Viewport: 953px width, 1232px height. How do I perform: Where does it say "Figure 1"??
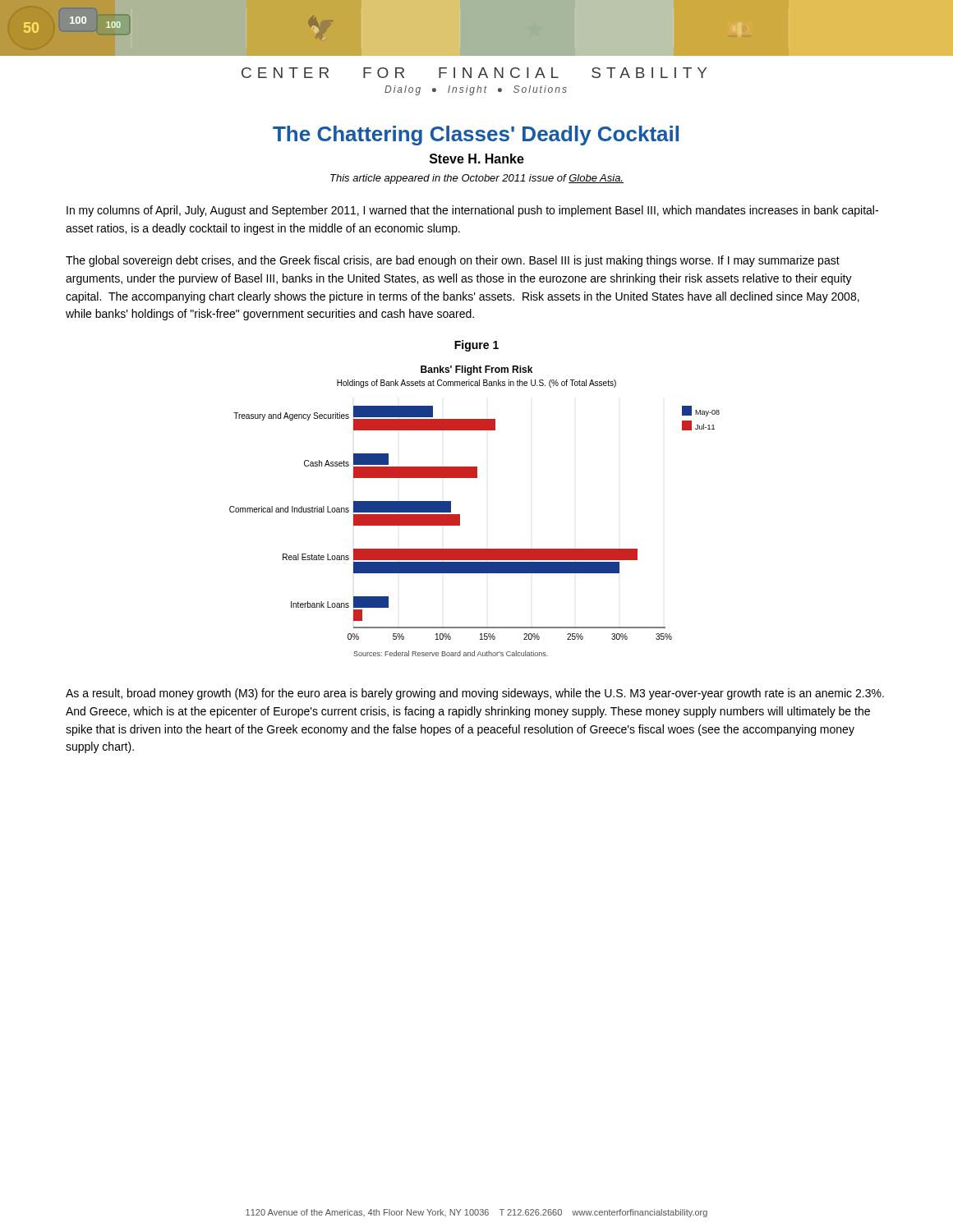coord(476,345)
